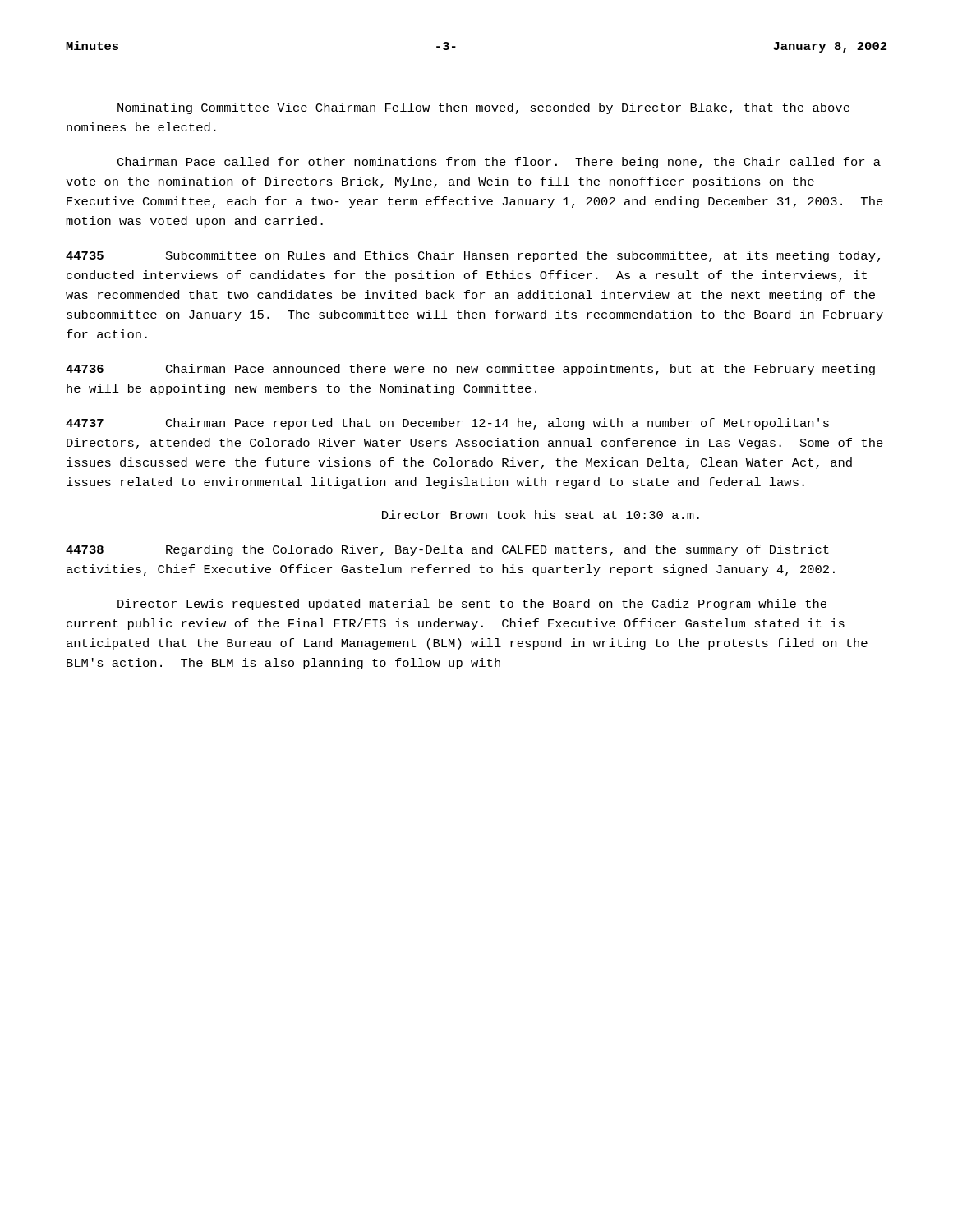Find the text block containing "44737 Chairman Pace reported that on December 12-14"
This screenshot has width=953, height=1232.
pyautogui.click(x=475, y=454)
